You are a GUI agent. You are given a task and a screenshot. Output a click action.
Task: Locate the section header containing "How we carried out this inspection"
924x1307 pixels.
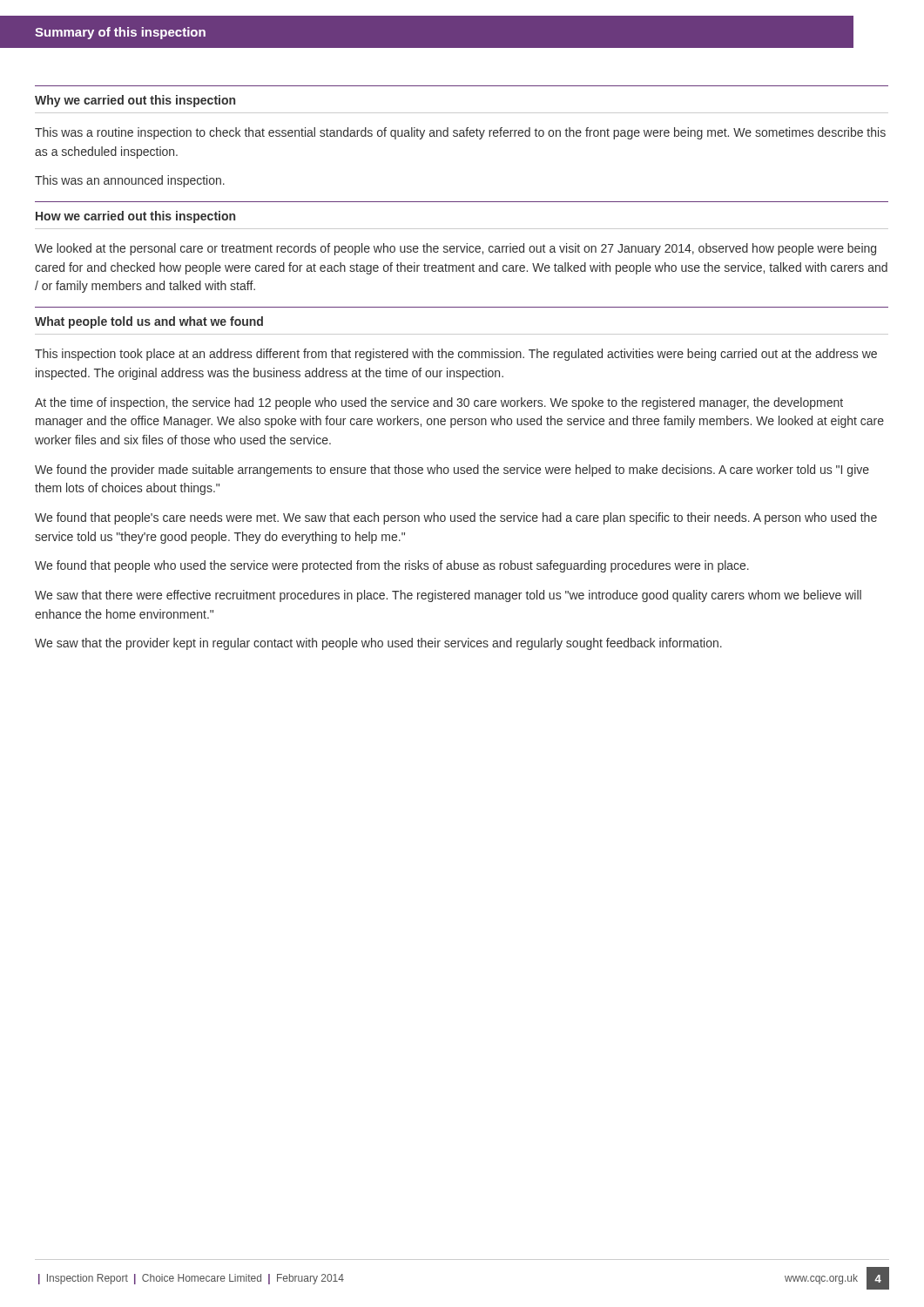(135, 216)
